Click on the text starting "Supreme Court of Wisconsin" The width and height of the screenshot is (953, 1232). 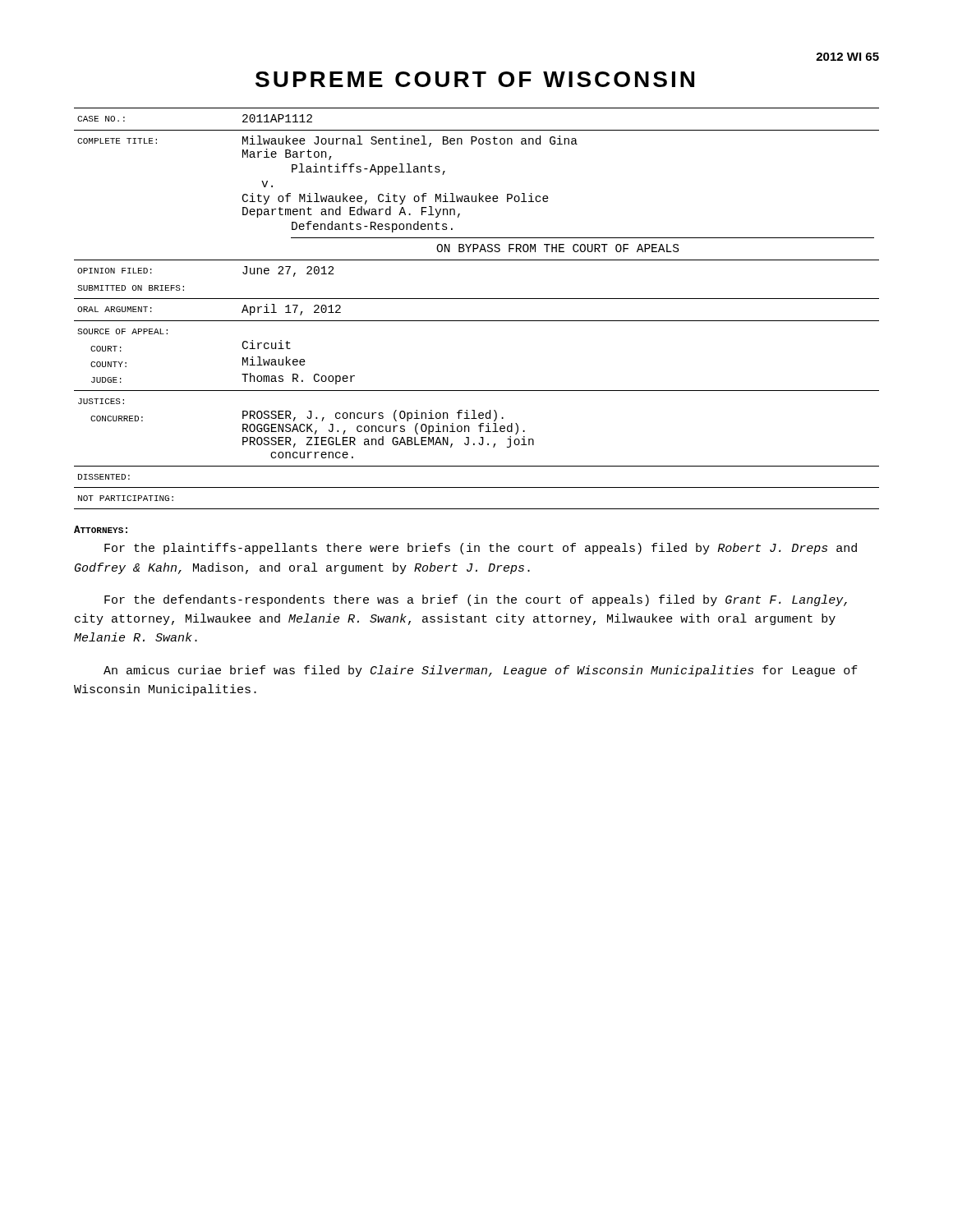pos(476,79)
